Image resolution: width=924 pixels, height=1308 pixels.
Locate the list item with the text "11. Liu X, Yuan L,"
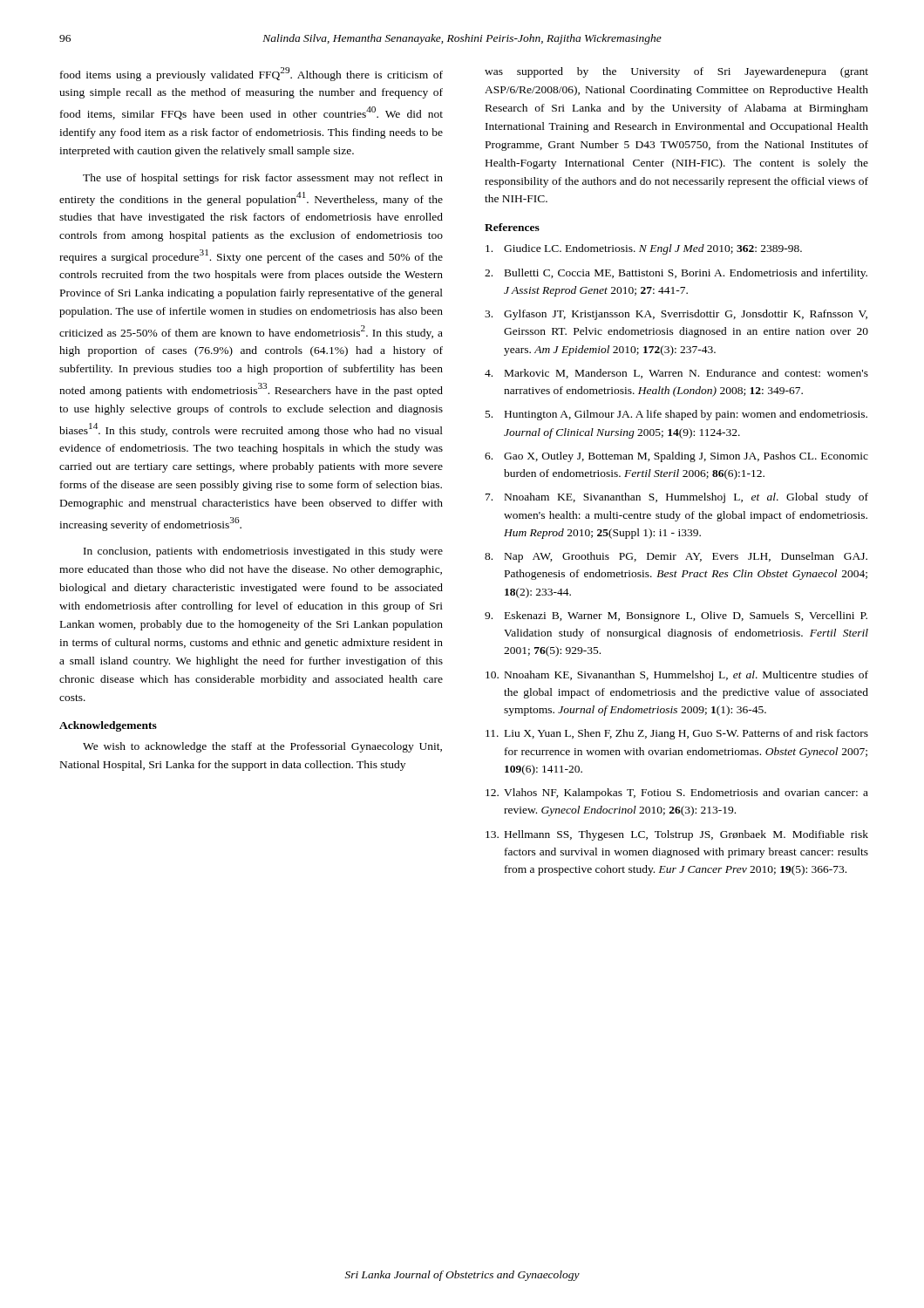(x=676, y=751)
